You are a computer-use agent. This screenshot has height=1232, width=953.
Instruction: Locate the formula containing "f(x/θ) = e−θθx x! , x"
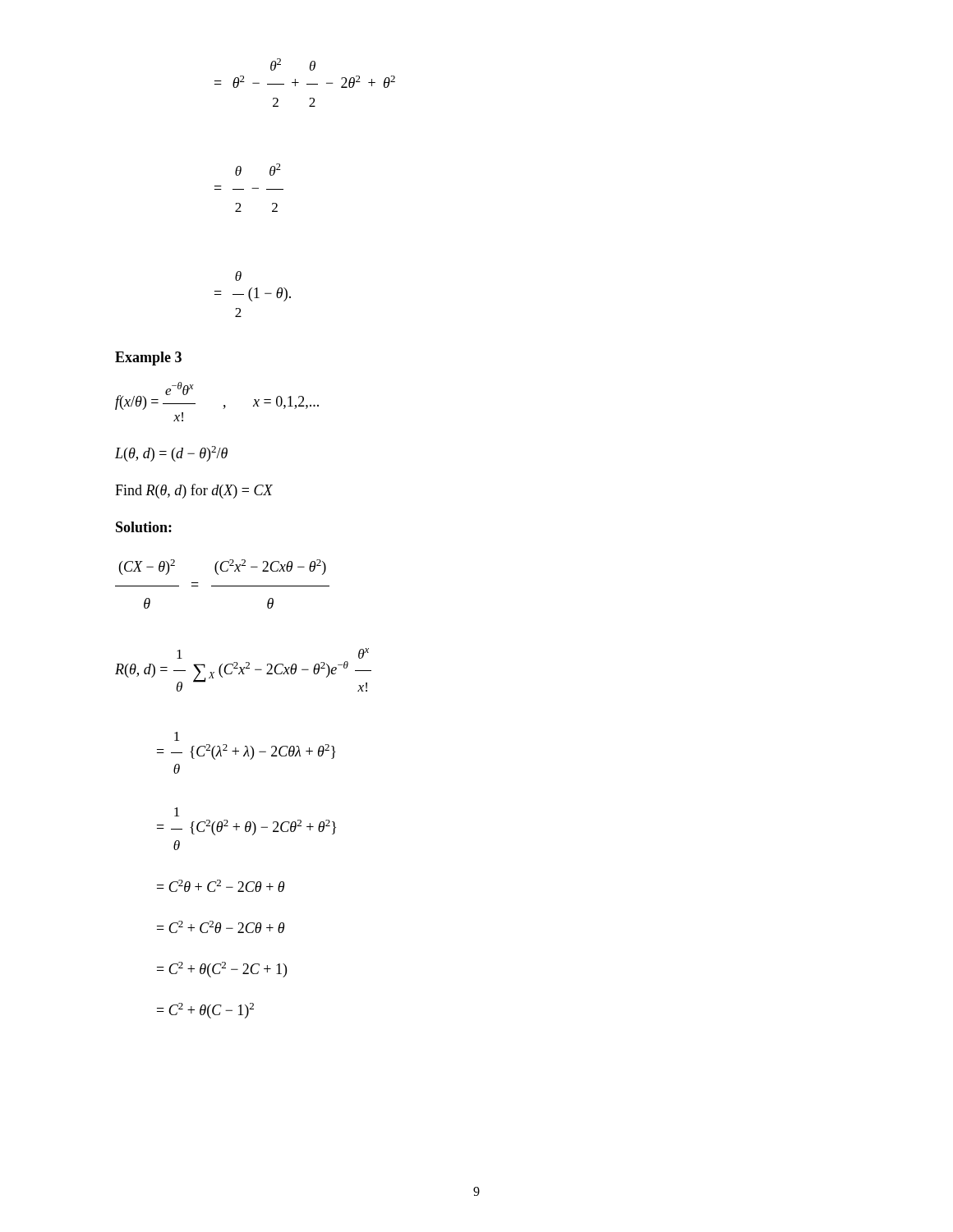coord(217,404)
